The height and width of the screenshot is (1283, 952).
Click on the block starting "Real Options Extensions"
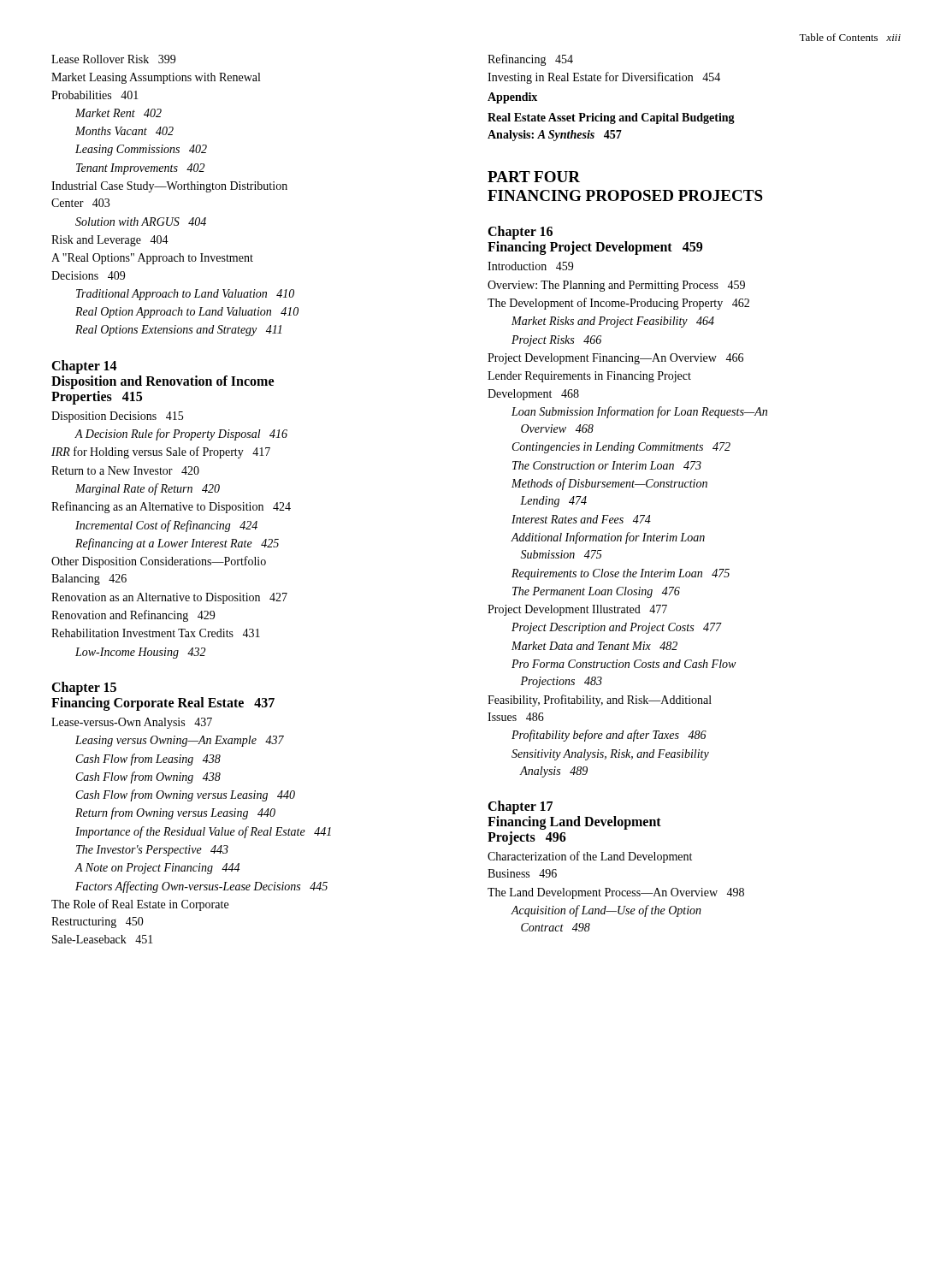point(179,330)
